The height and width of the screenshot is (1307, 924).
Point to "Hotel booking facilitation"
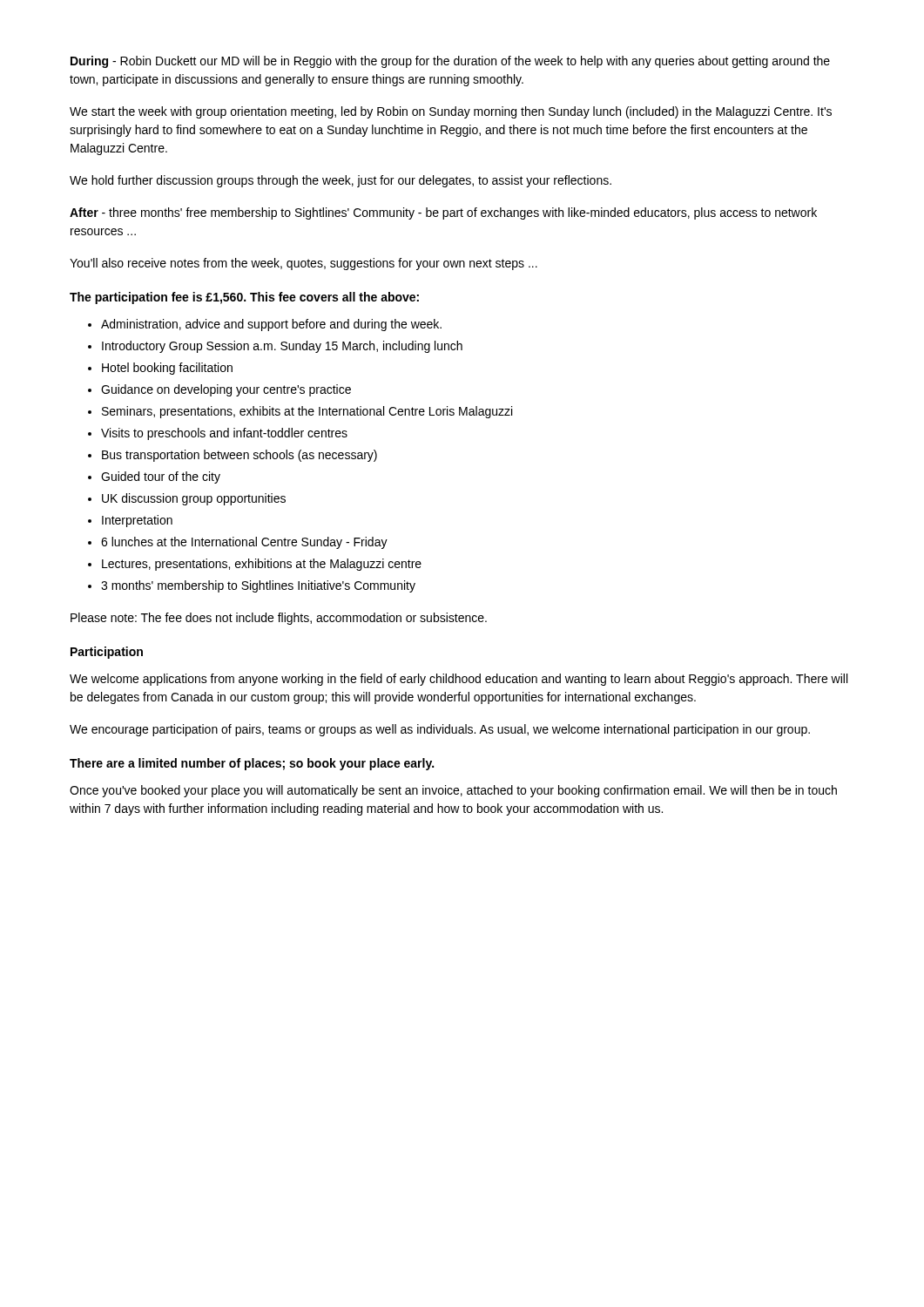[167, 368]
